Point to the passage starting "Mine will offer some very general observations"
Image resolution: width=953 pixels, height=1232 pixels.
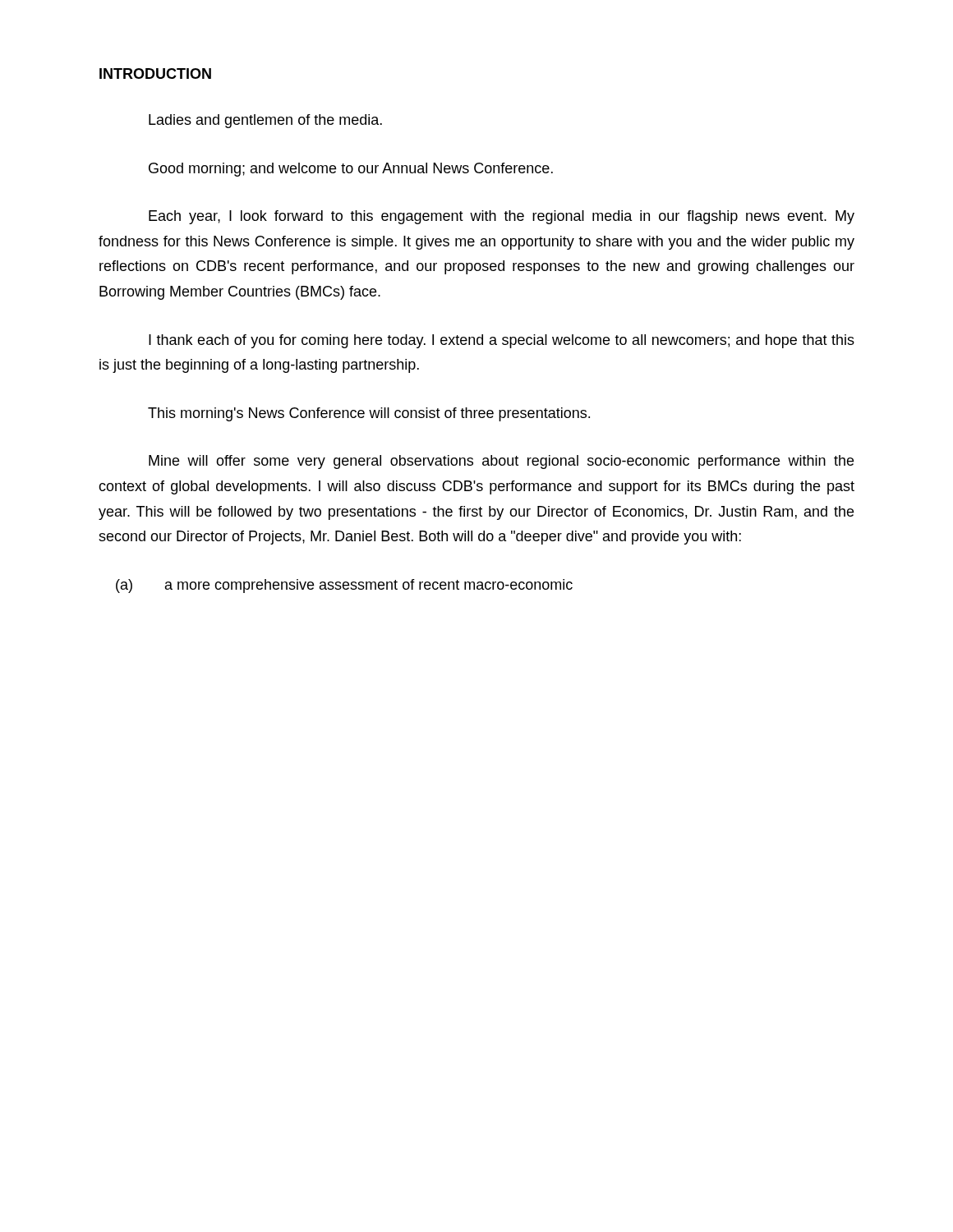(476, 499)
